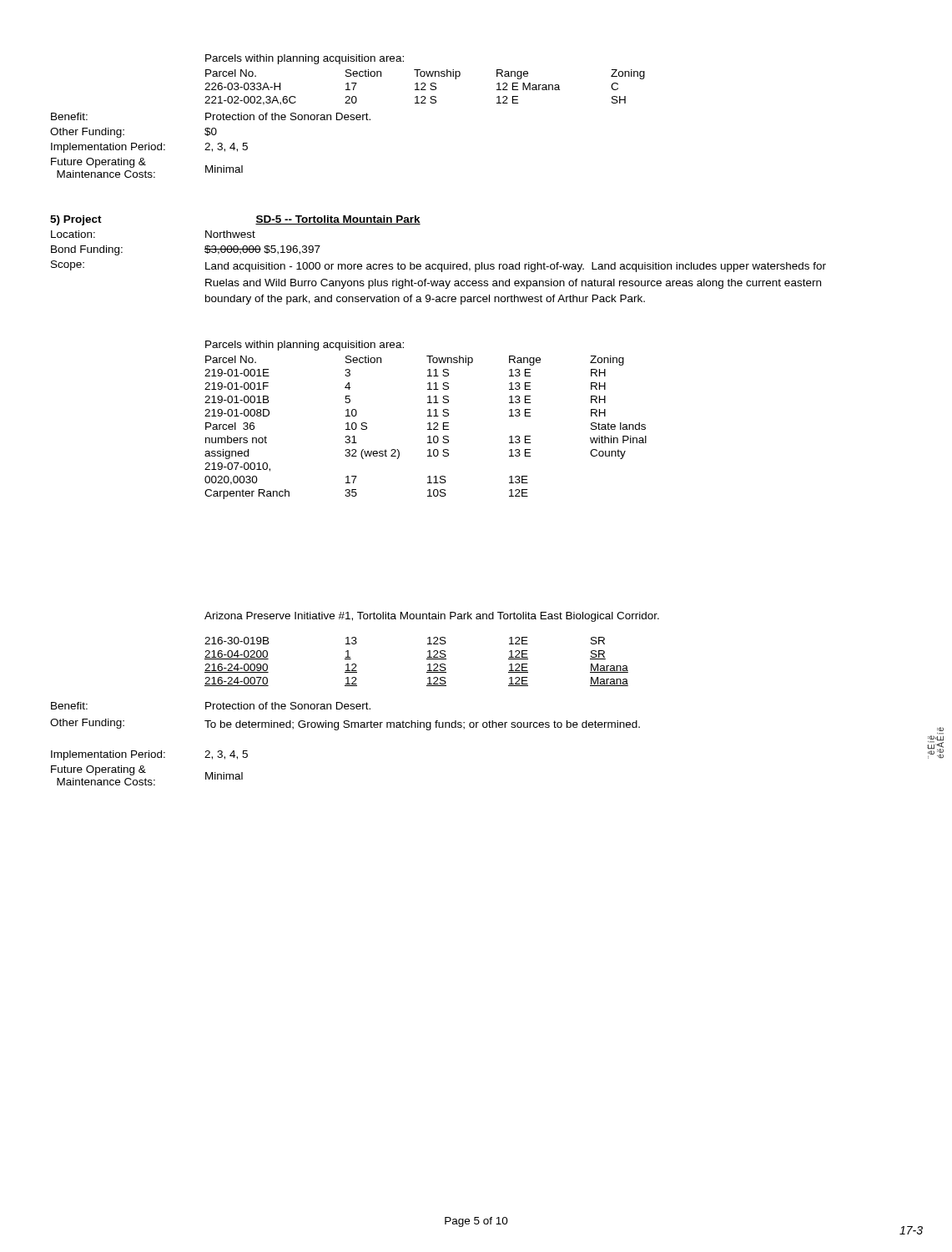Locate the table with the text "216-24-0090"
Image resolution: width=952 pixels, height=1252 pixels.
[420, 661]
